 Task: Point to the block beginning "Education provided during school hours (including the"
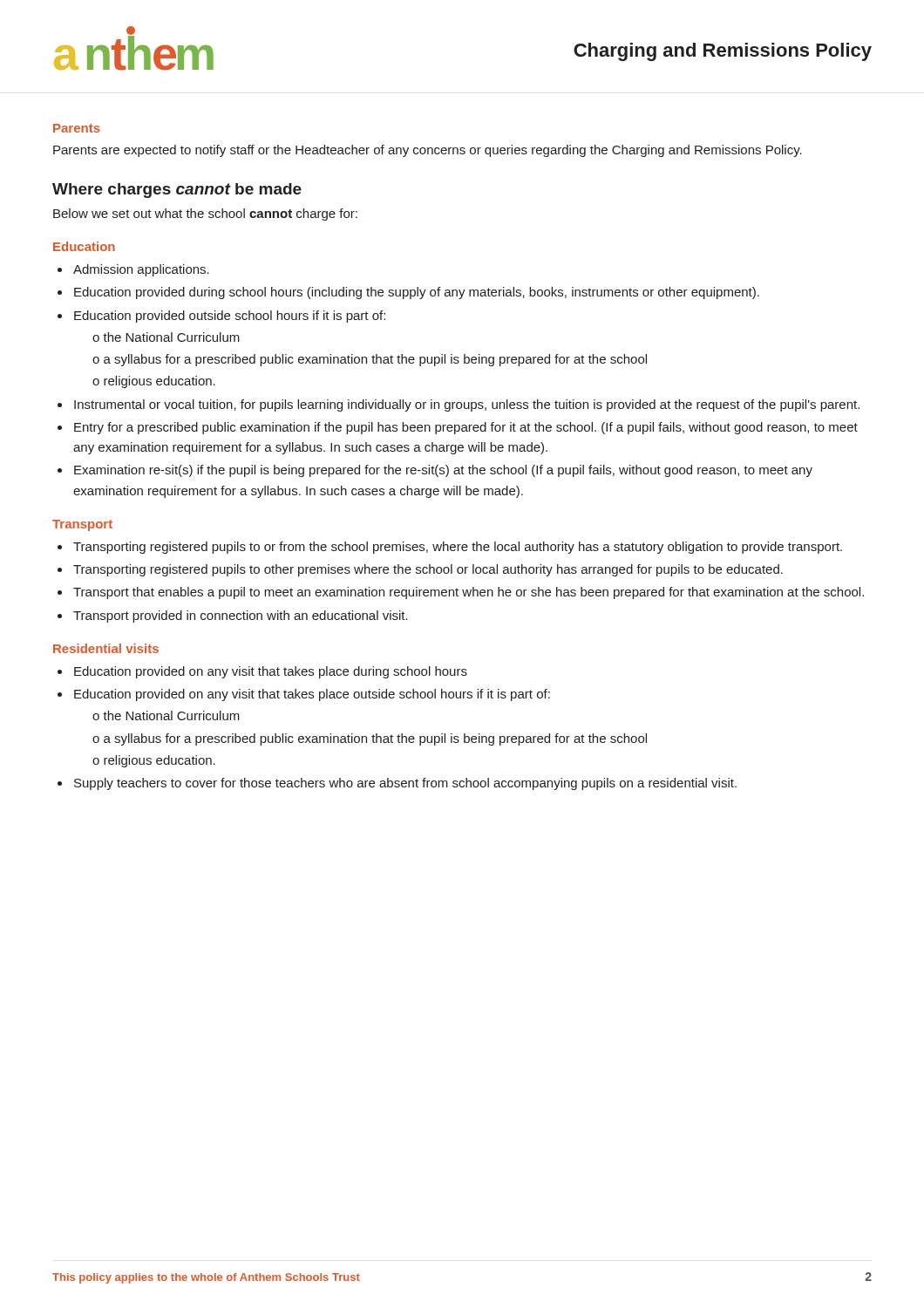click(x=417, y=292)
